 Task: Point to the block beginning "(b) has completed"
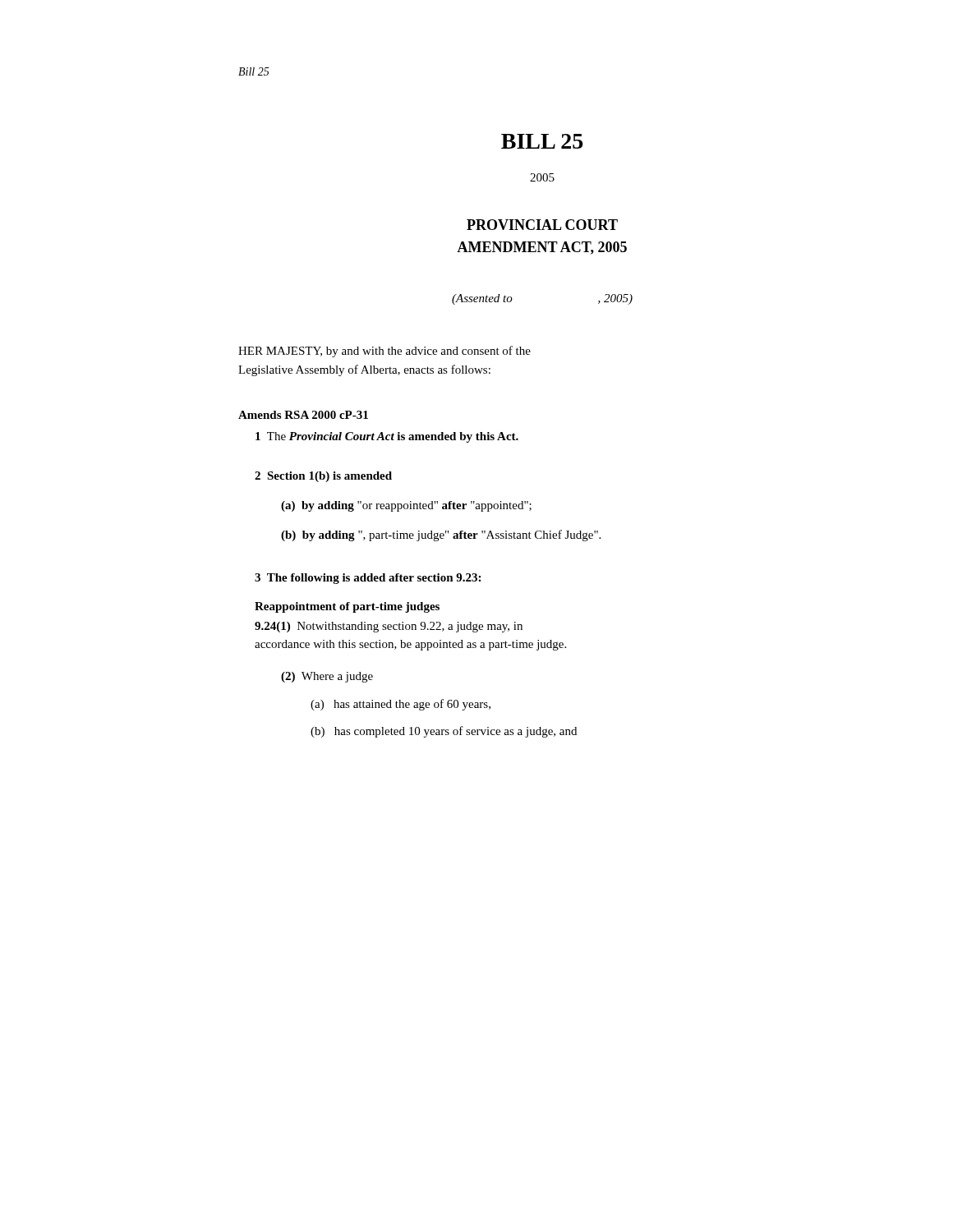coord(444,731)
